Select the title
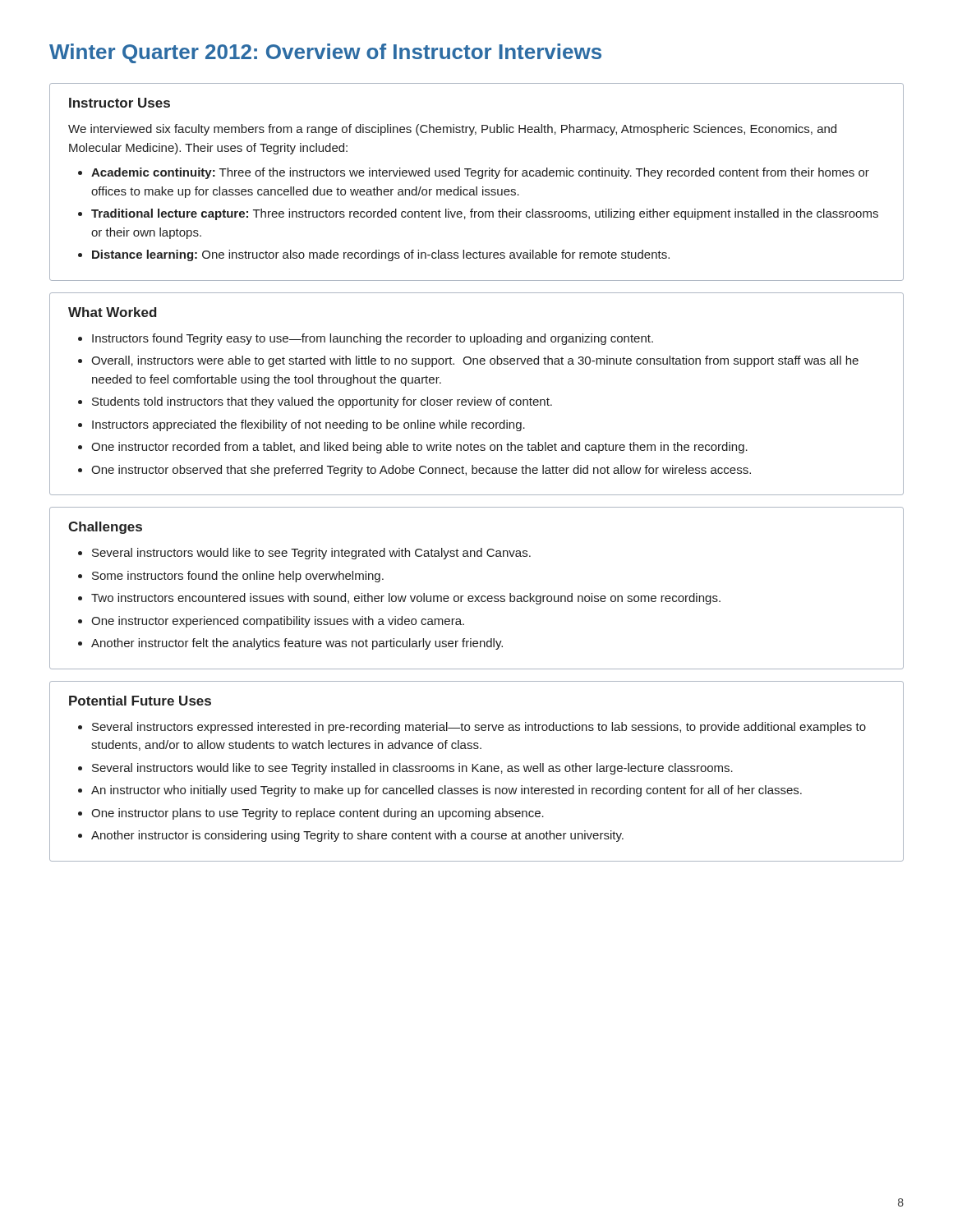The height and width of the screenshot is (1232, 953). tap(326, 52)
